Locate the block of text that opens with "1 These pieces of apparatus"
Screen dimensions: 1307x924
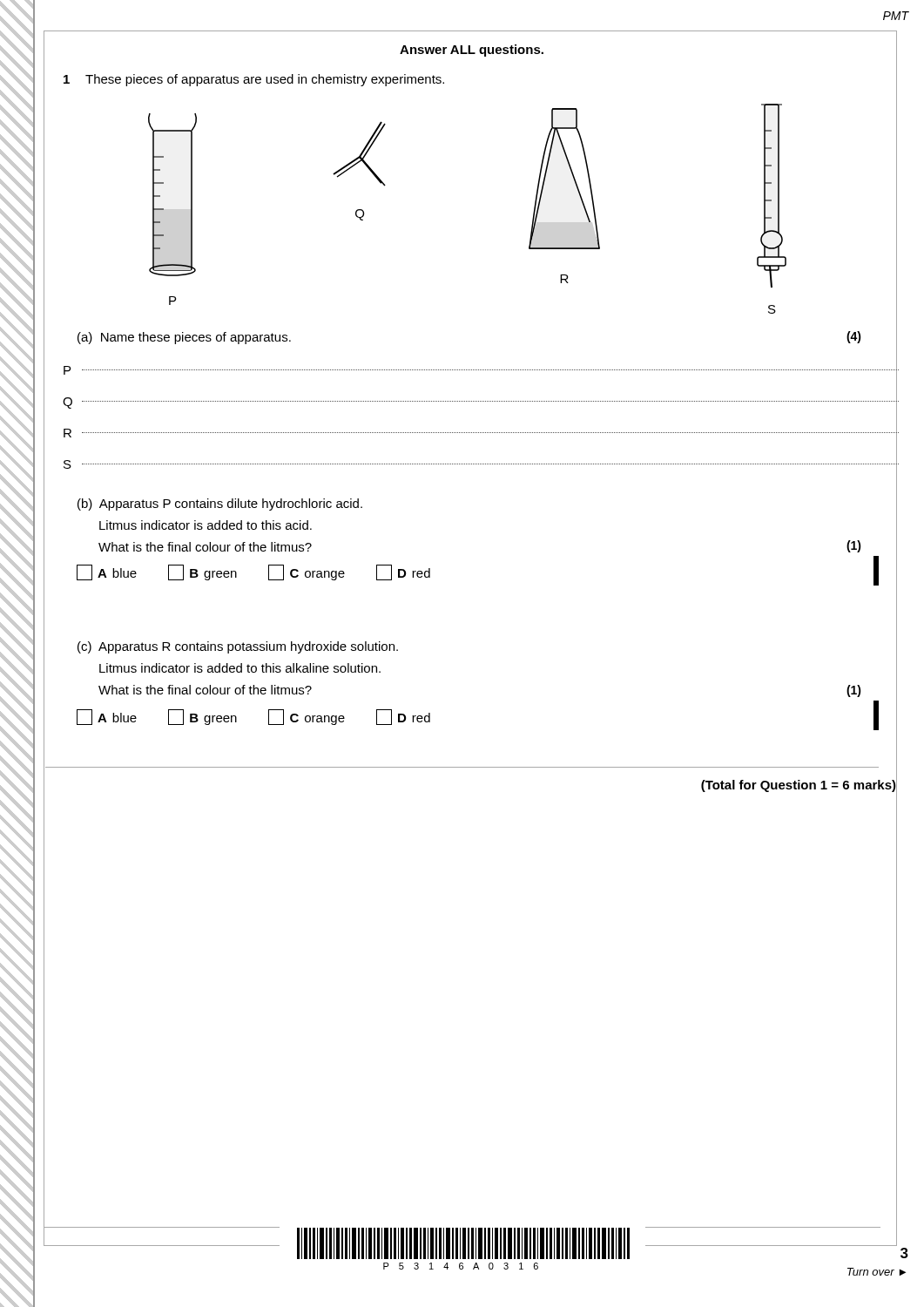[x=254, y=79]
